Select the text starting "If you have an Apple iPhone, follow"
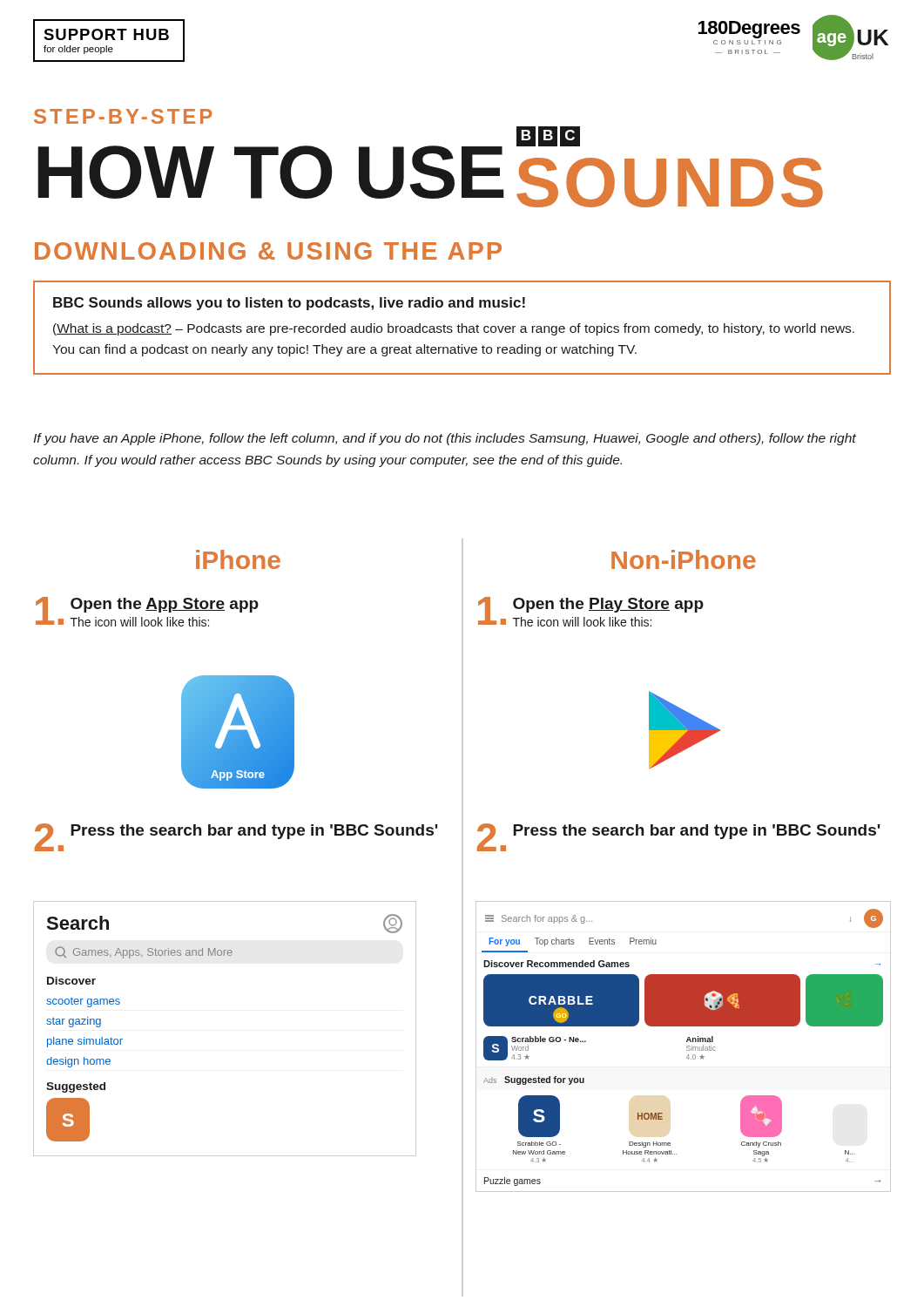924x1307 pixels. pos(444,449)
